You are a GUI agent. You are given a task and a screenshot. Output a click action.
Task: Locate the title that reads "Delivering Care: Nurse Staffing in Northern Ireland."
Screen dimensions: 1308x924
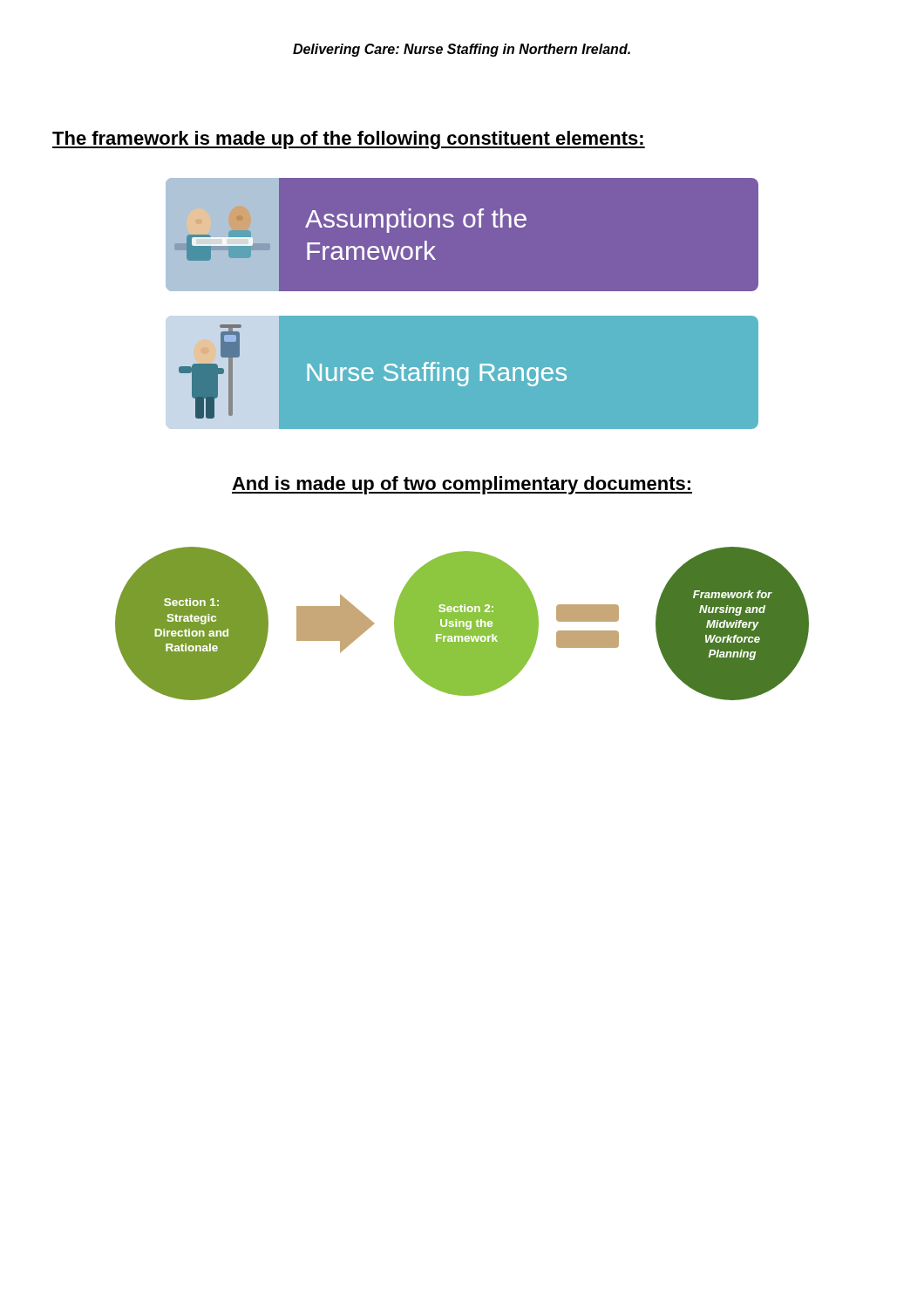coord(462,49)
